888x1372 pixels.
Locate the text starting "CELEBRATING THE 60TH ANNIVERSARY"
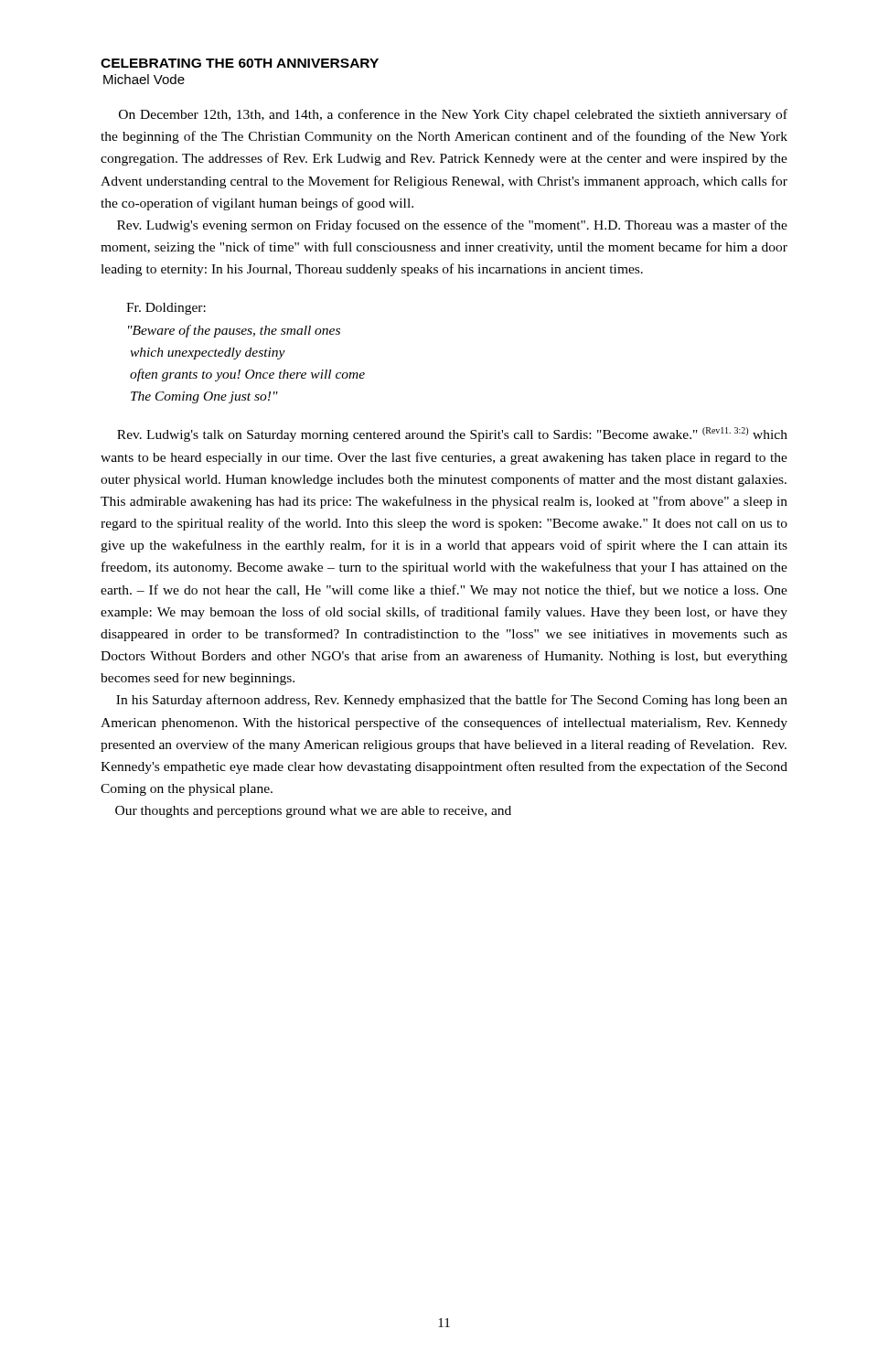pos(240,63)
